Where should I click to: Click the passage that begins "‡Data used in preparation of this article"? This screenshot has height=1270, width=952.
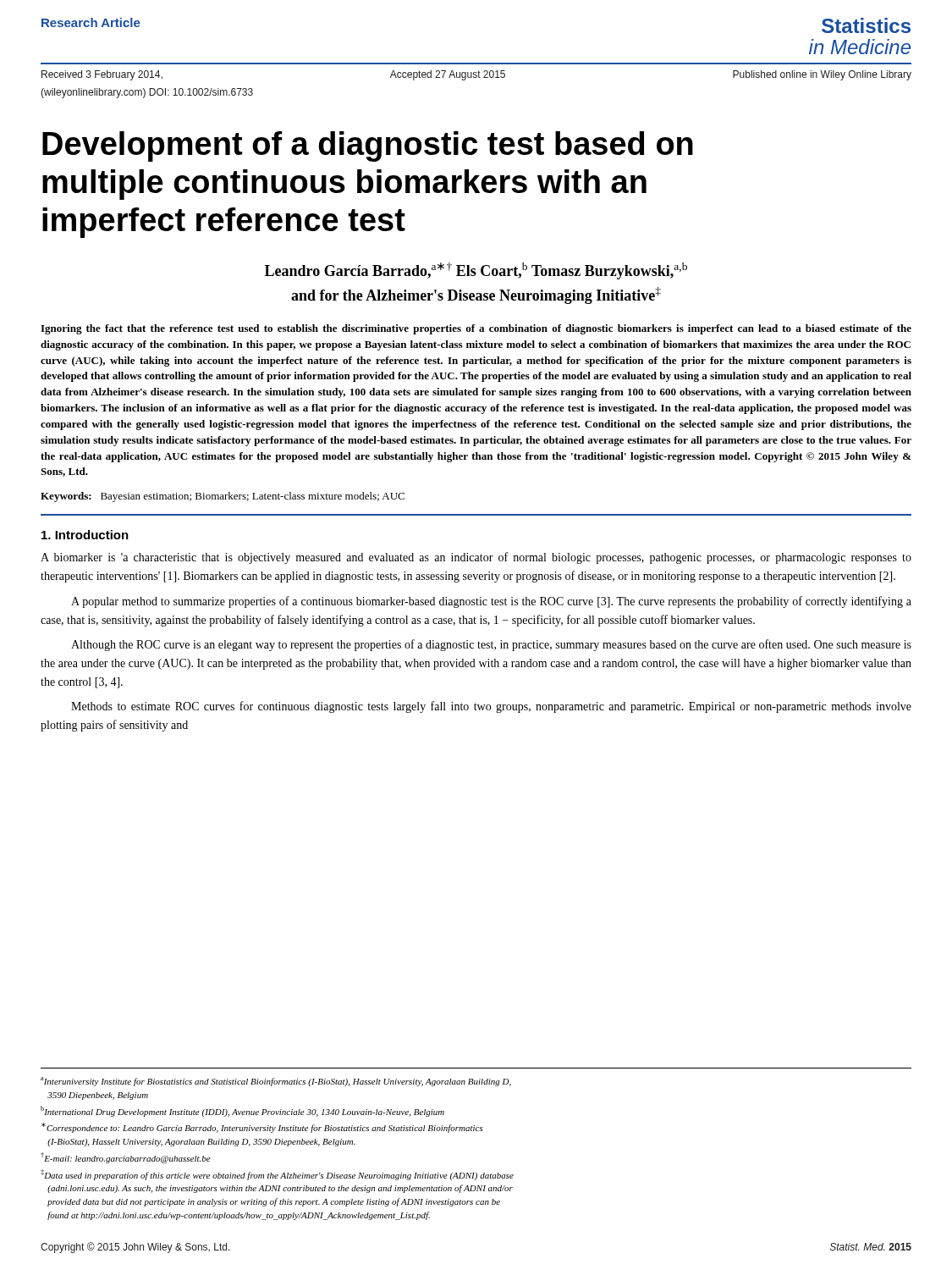[x=277, y=1194]
